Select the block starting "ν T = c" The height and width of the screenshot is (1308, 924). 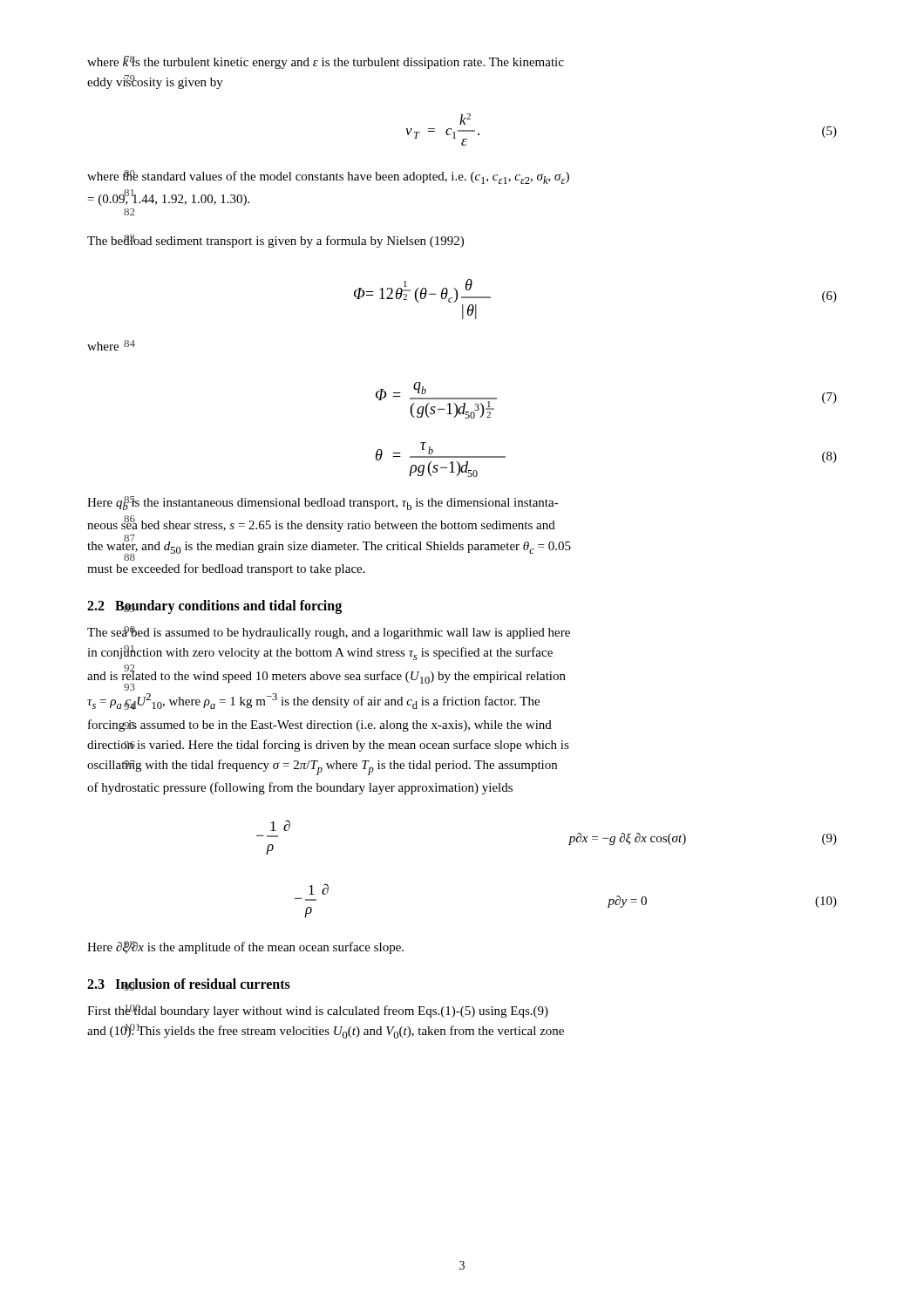465,119
